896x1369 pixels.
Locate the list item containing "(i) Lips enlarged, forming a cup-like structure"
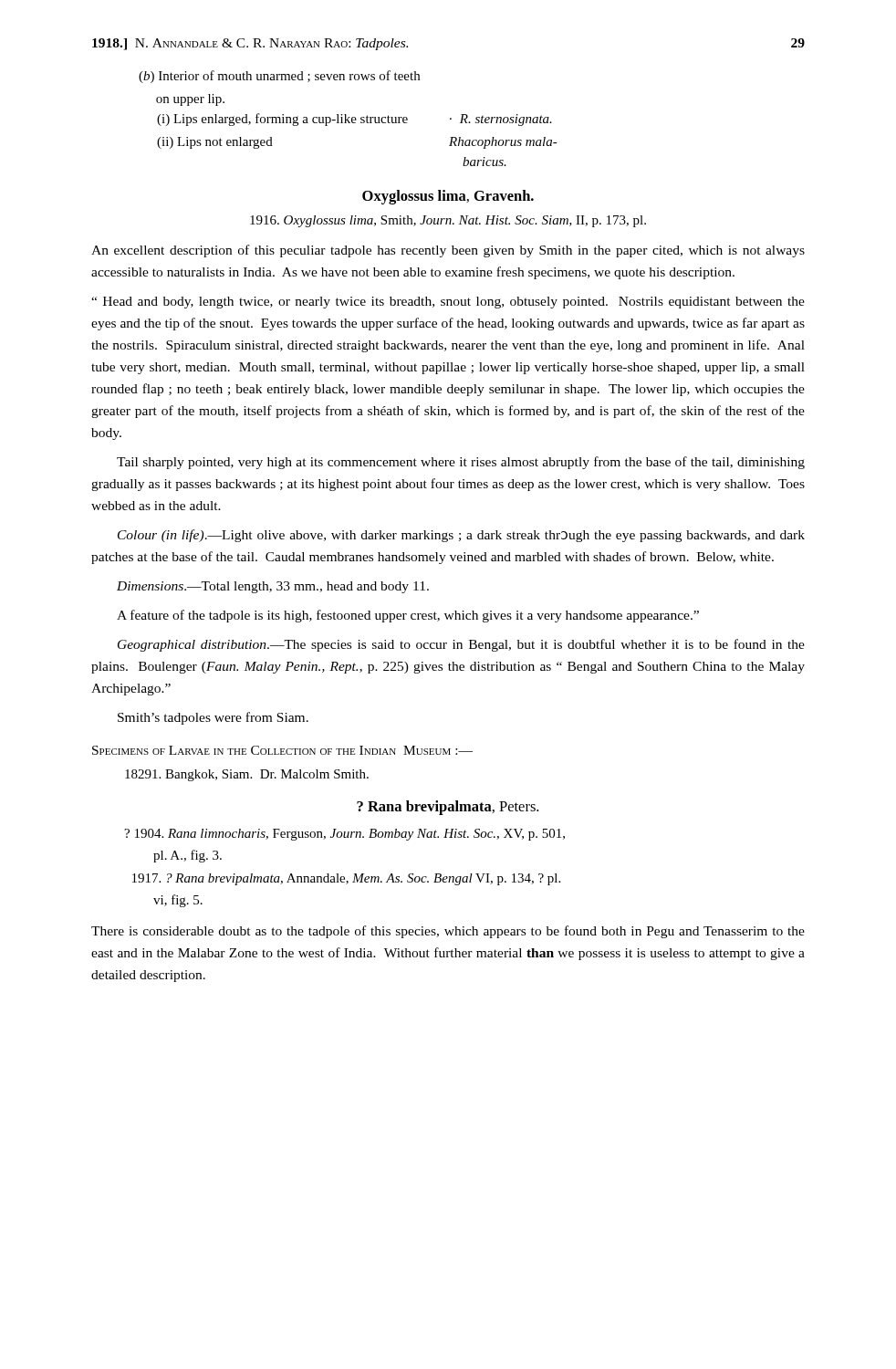tap(282, 119)
